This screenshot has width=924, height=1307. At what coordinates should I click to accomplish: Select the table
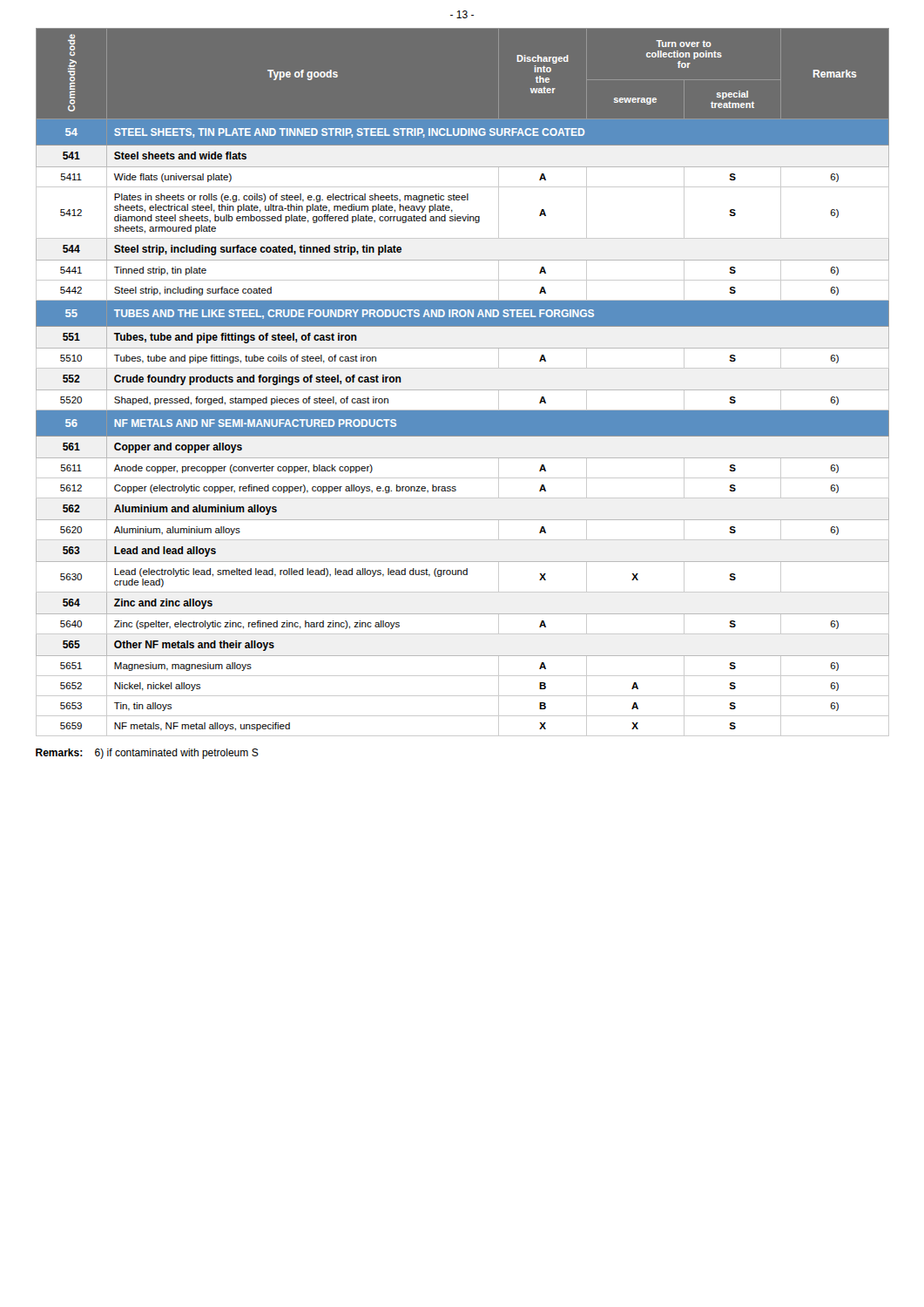tap(462, 382)
